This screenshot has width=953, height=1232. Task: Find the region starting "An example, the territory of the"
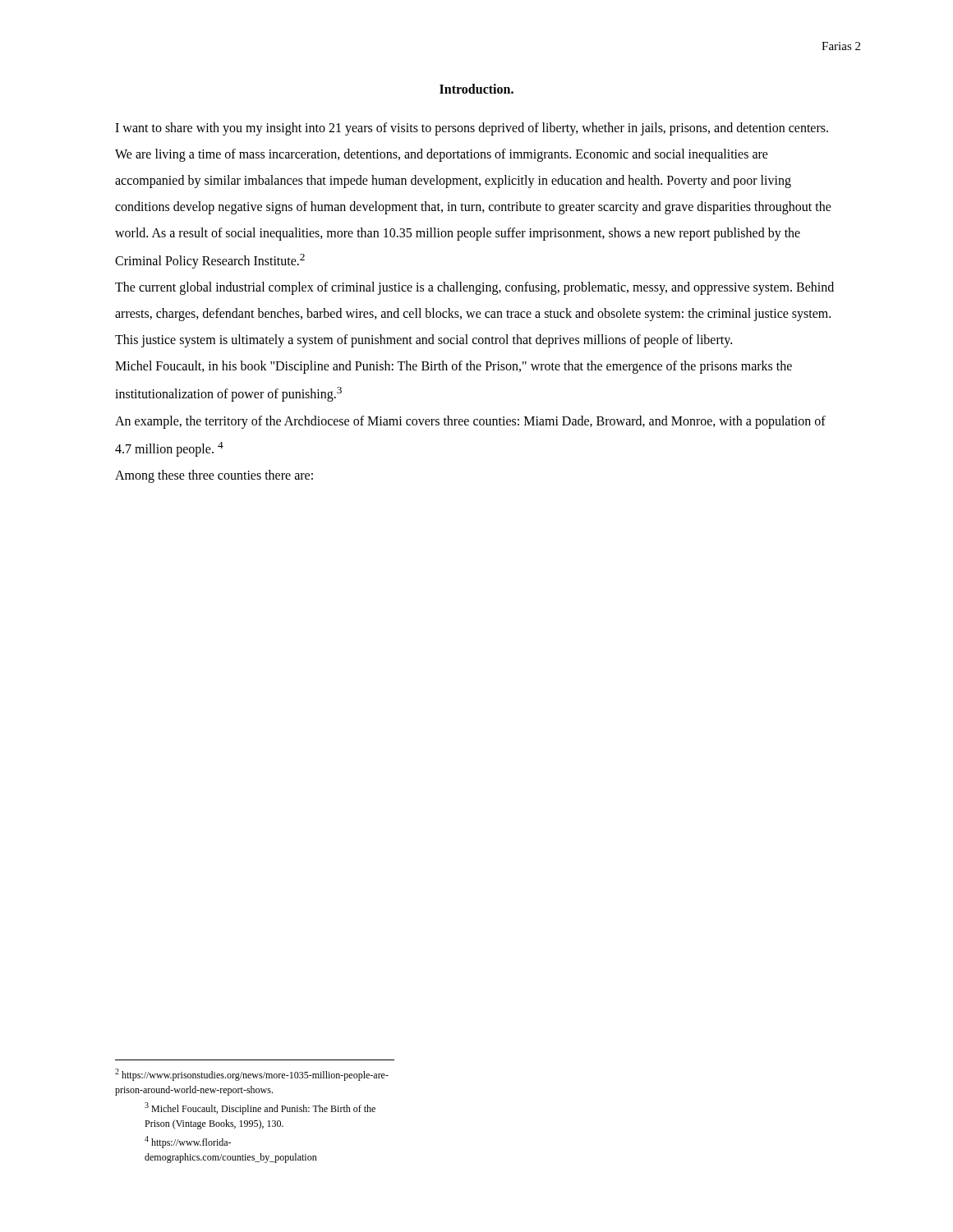pos(470,435)
